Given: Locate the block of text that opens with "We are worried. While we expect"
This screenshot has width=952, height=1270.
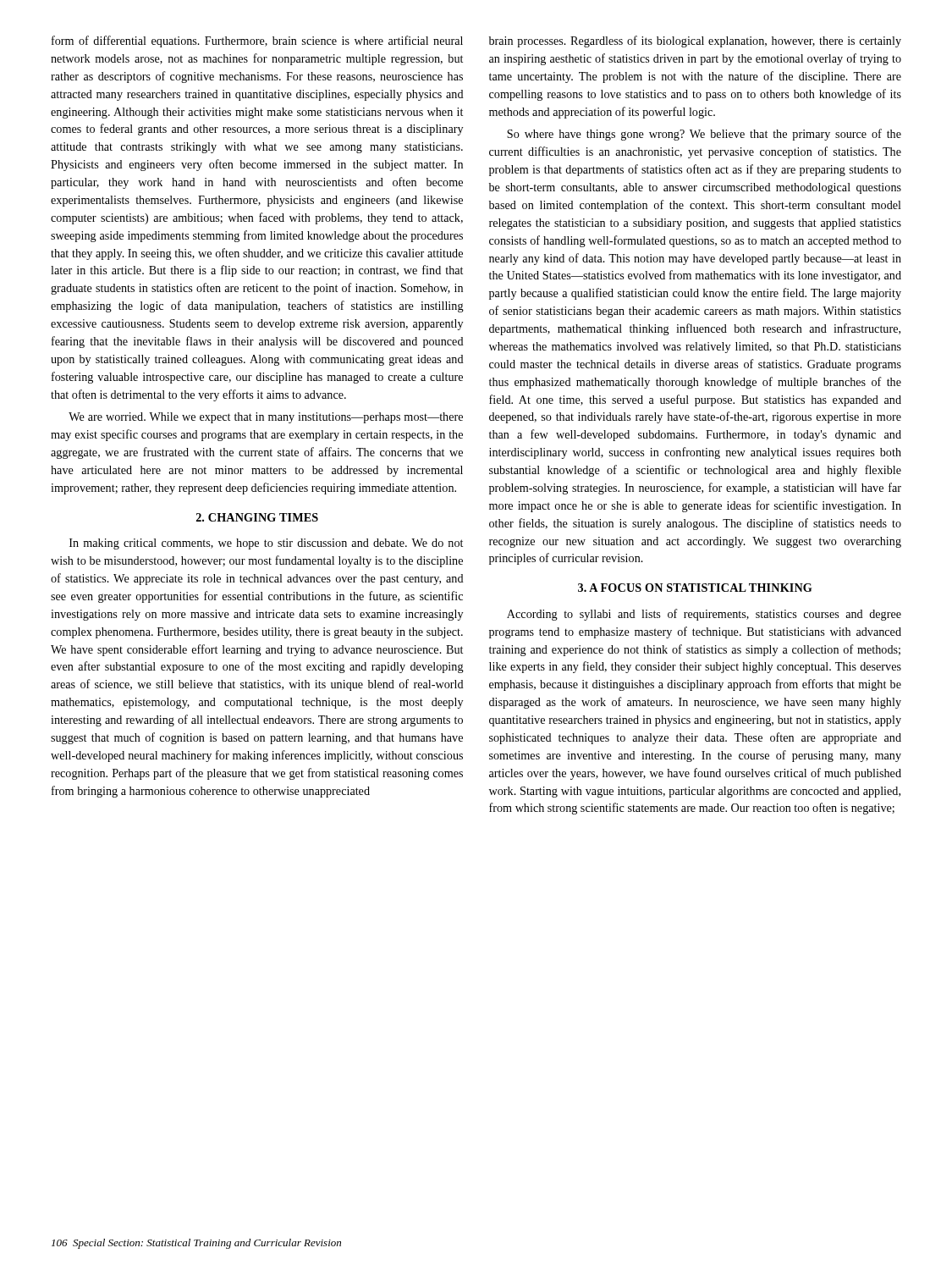Looking at the screenshot, I should point(257,453).
